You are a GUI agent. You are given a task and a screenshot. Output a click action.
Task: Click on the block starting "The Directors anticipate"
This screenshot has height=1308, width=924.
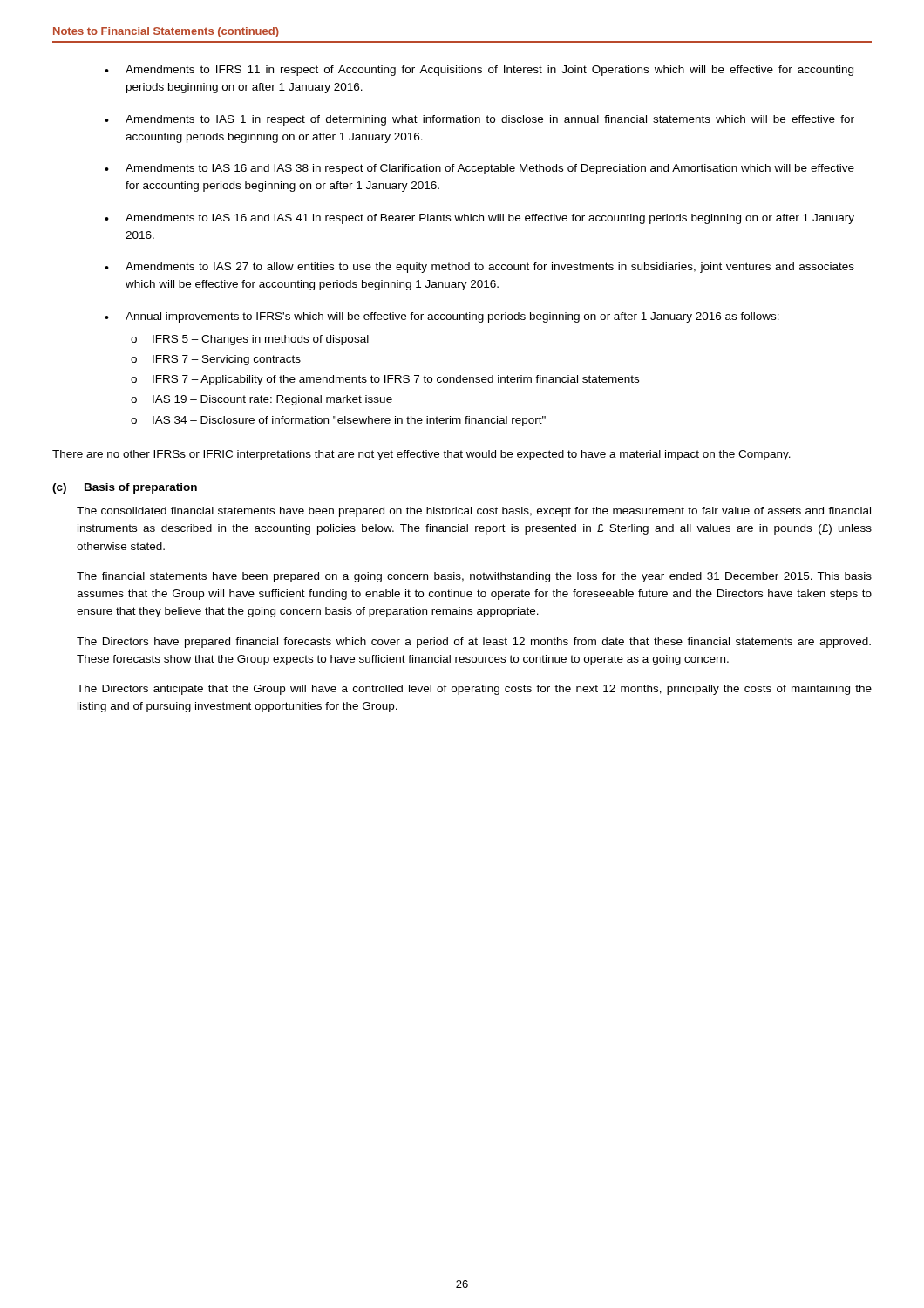474,697
